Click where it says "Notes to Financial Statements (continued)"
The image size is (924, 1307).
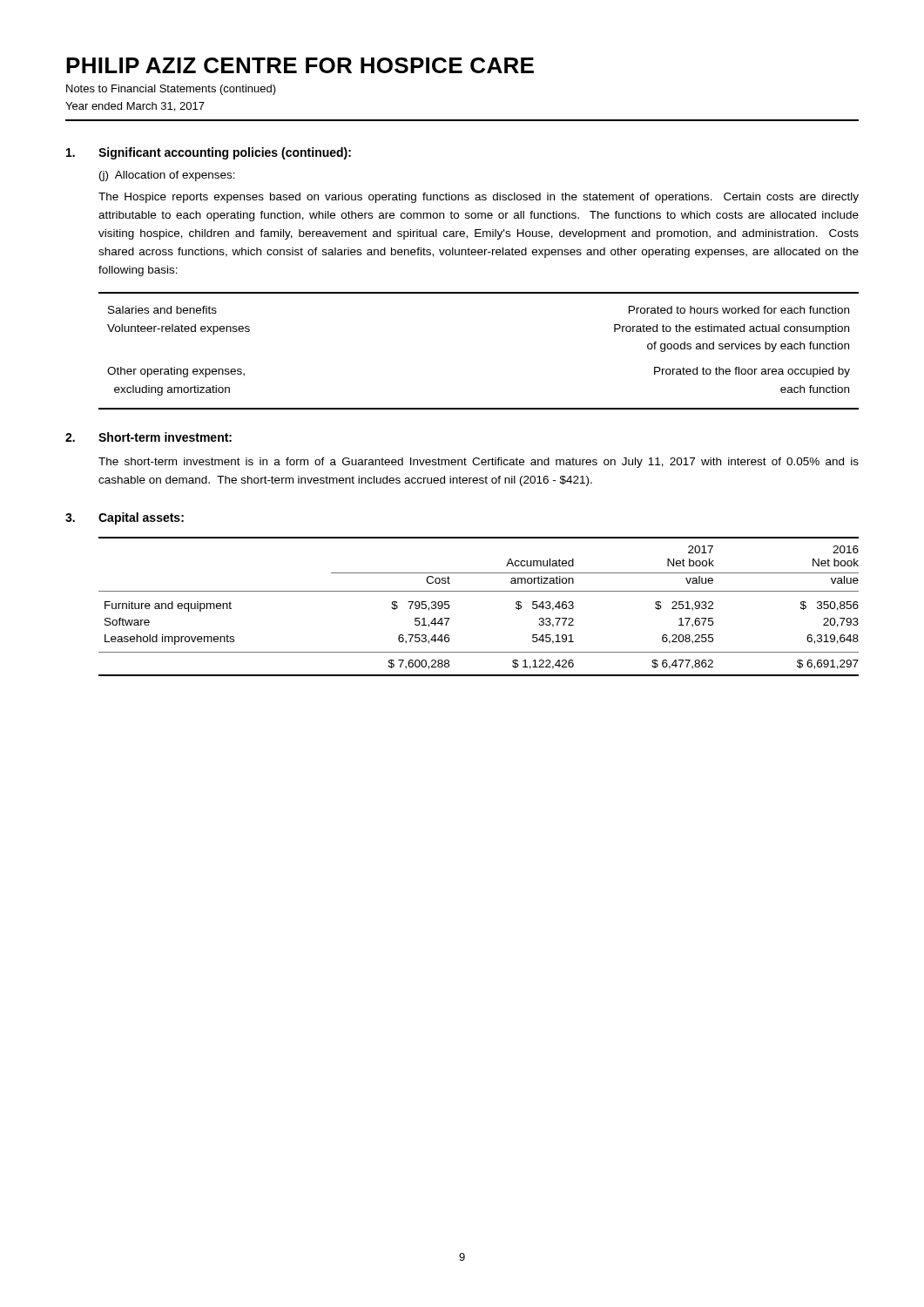171,88
